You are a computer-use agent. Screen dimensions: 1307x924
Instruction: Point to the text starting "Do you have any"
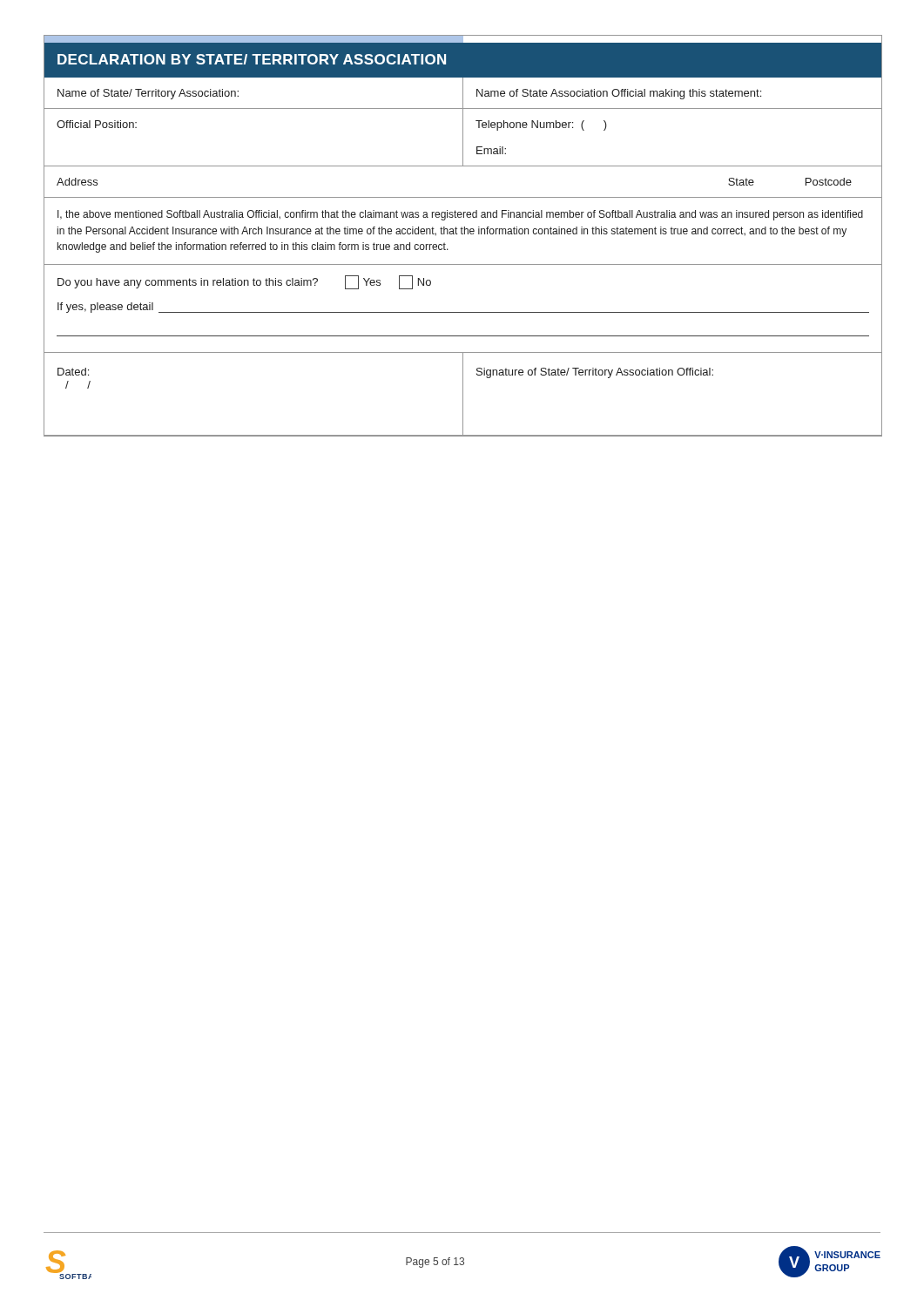[x=463, y=306]
